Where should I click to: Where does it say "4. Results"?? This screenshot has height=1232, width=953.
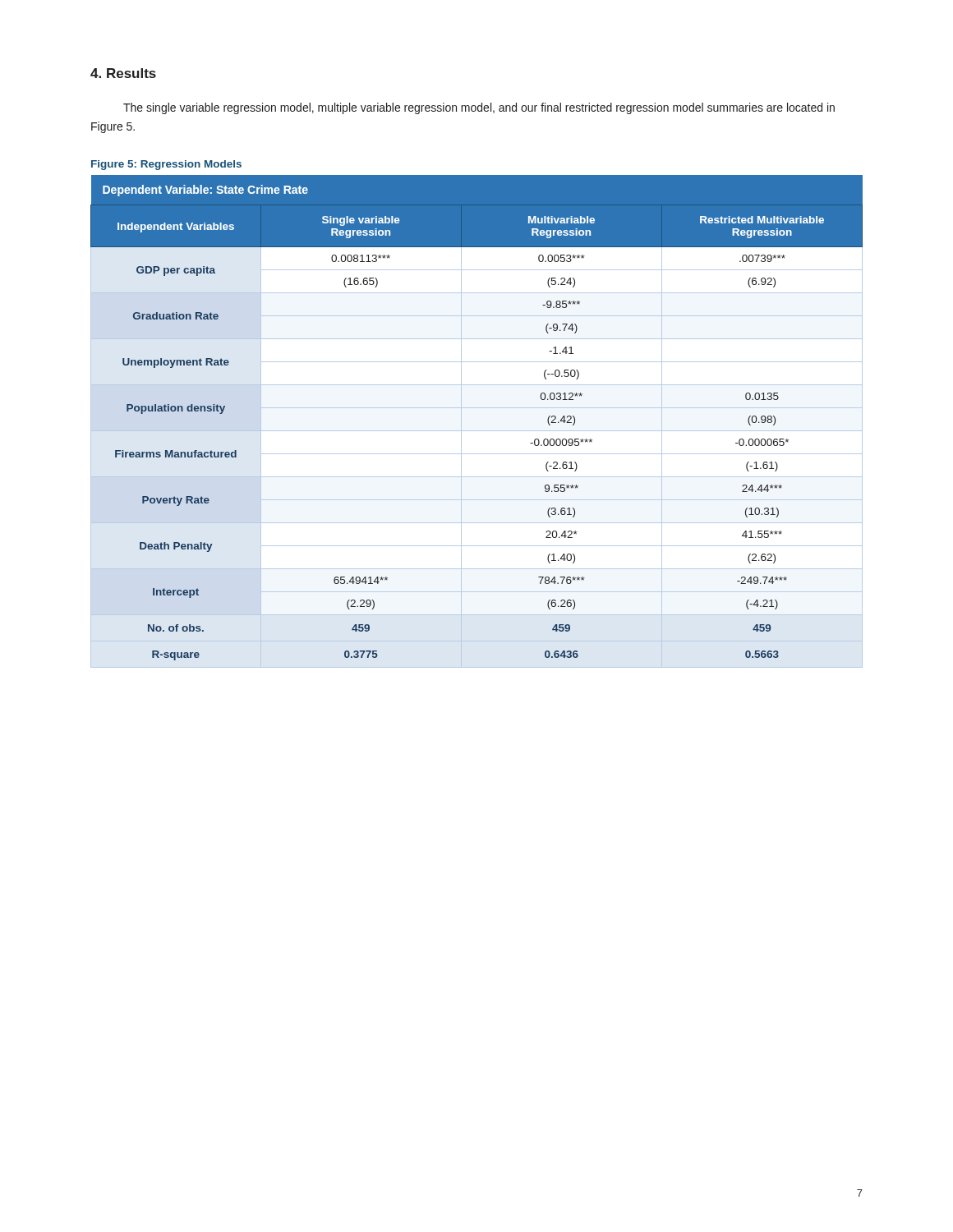(x=123, y=73)
